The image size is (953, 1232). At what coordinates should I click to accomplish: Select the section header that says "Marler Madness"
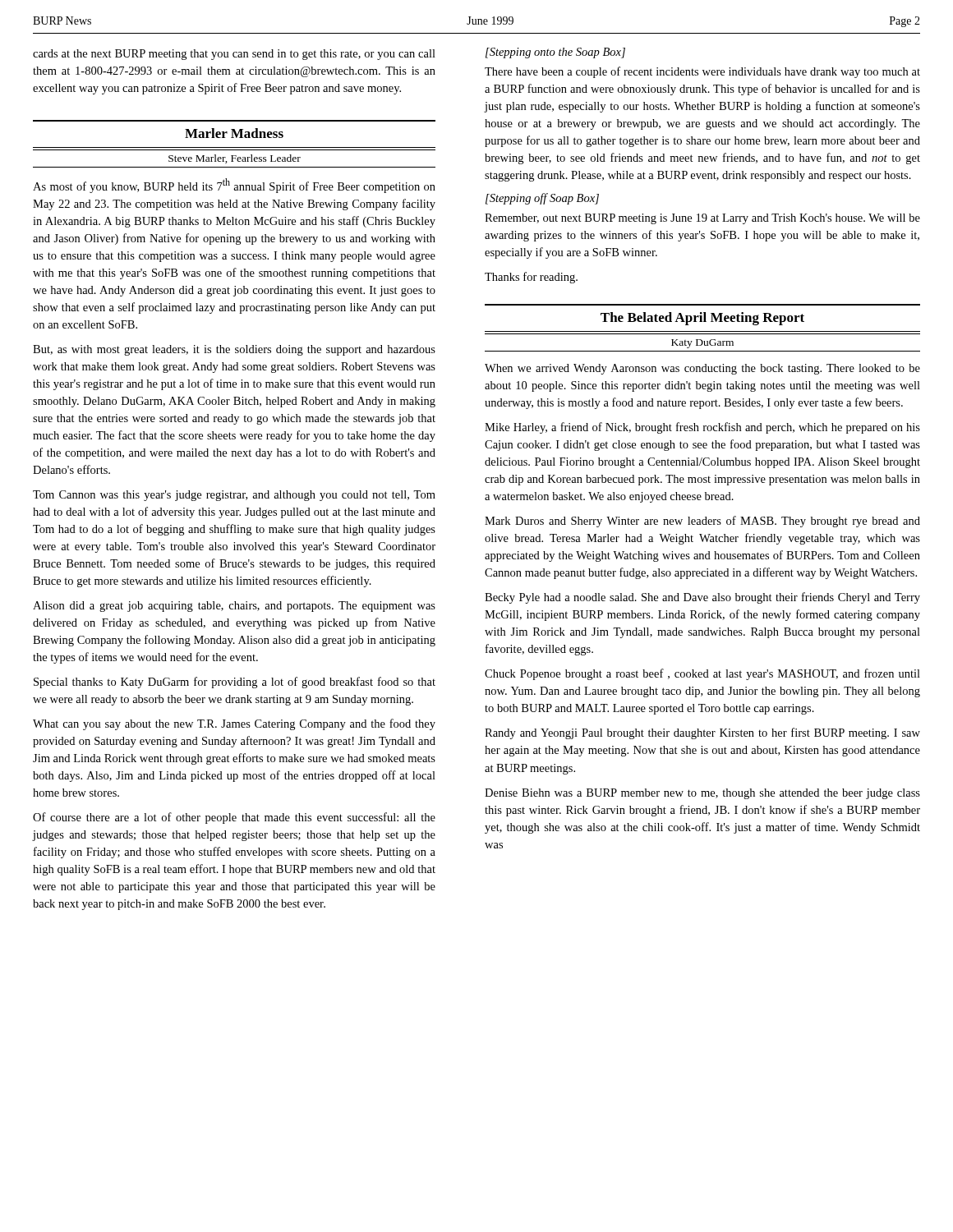(234, 133)
